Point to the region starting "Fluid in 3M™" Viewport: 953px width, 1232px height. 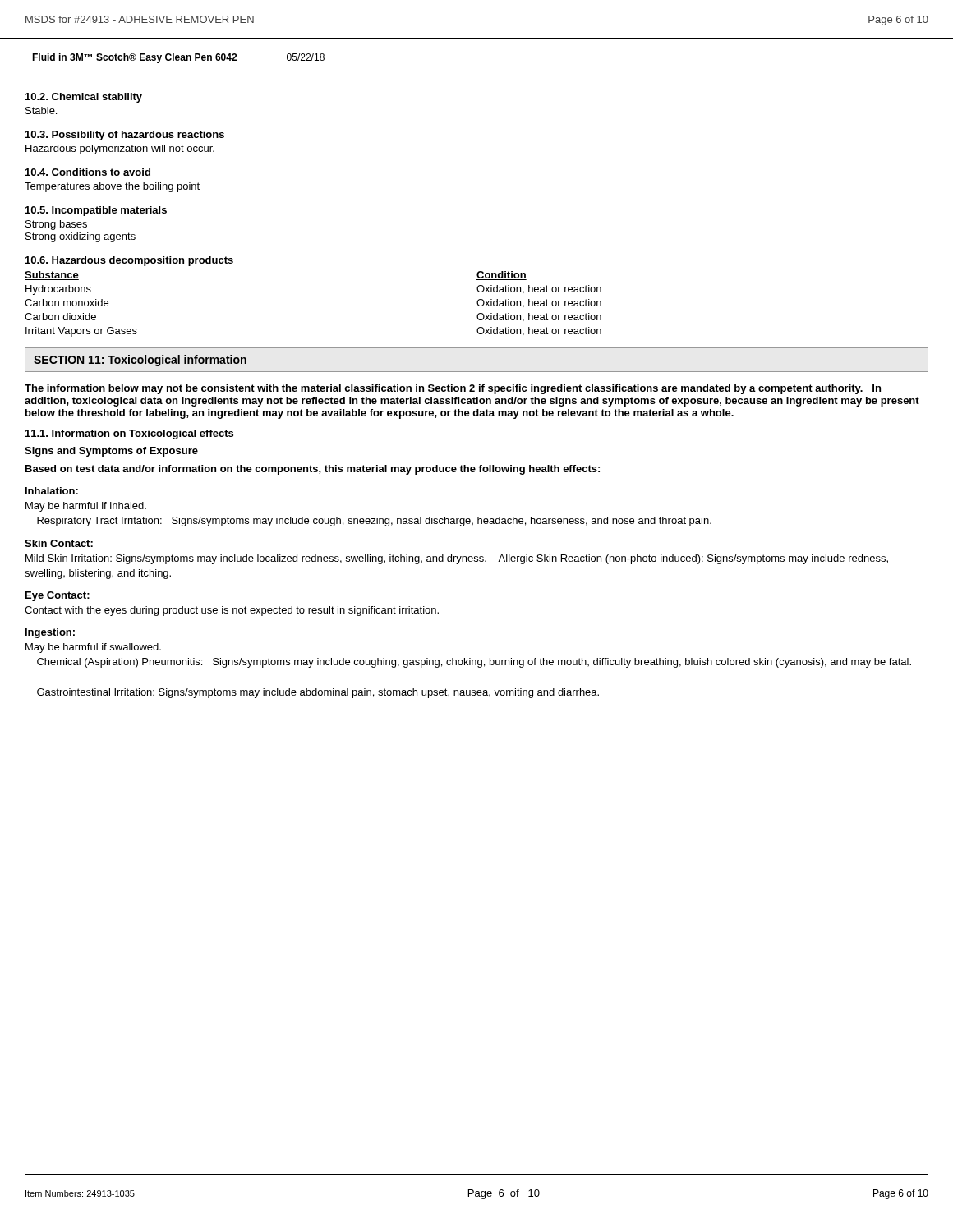tap(178, 57)
